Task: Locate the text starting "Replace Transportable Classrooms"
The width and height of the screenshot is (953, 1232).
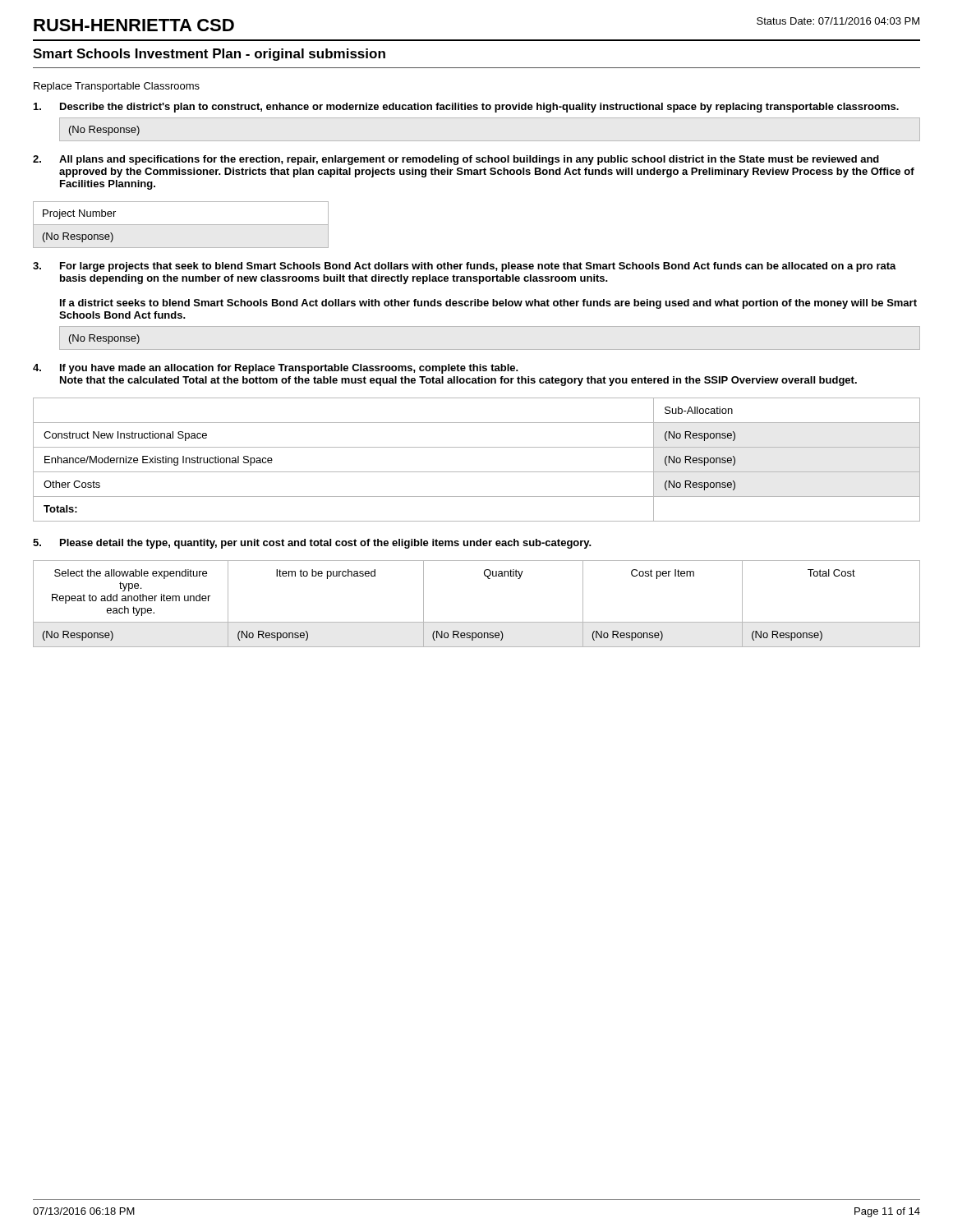Action: pos(116,86)
